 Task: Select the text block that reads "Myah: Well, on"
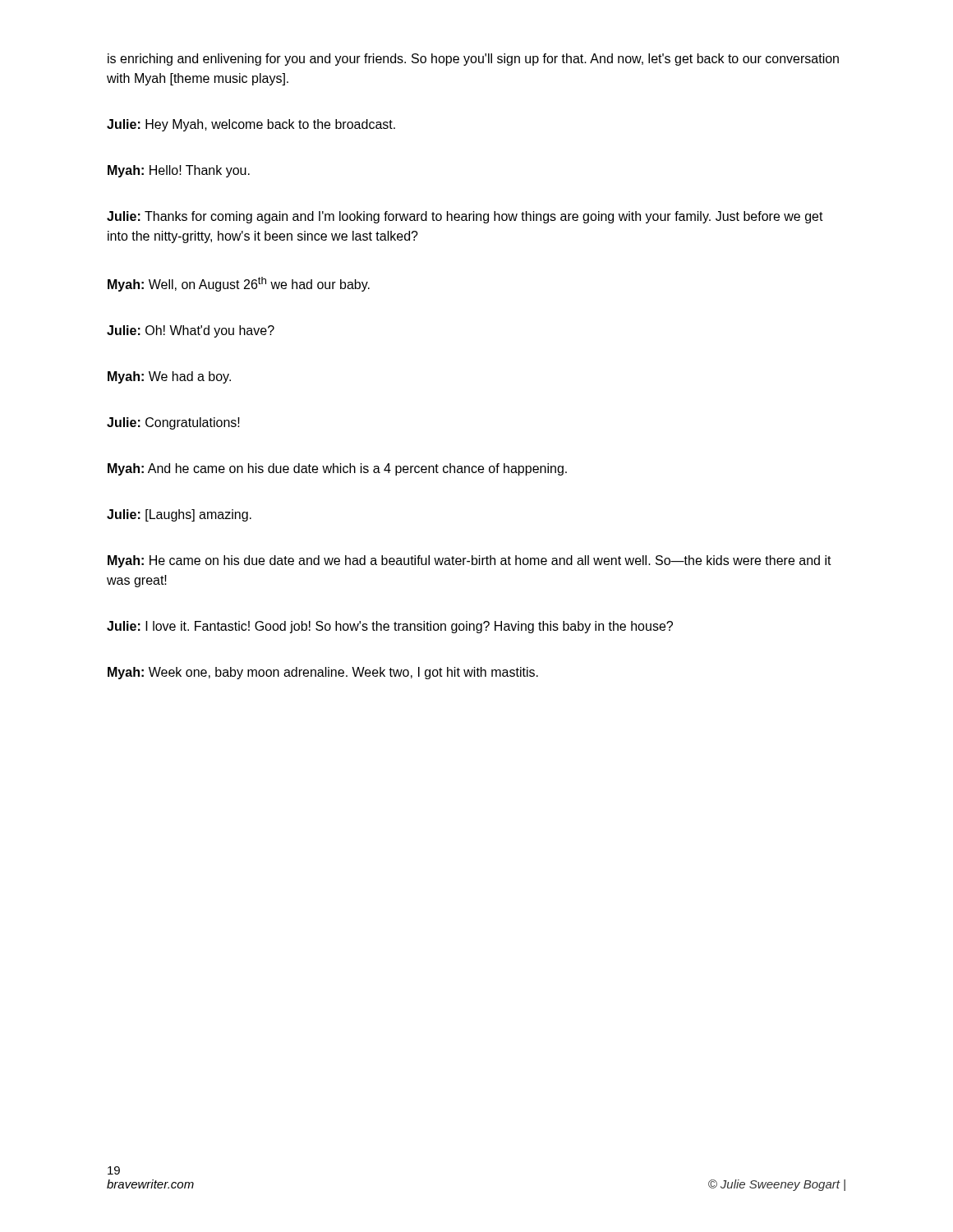tap(239, 283)
